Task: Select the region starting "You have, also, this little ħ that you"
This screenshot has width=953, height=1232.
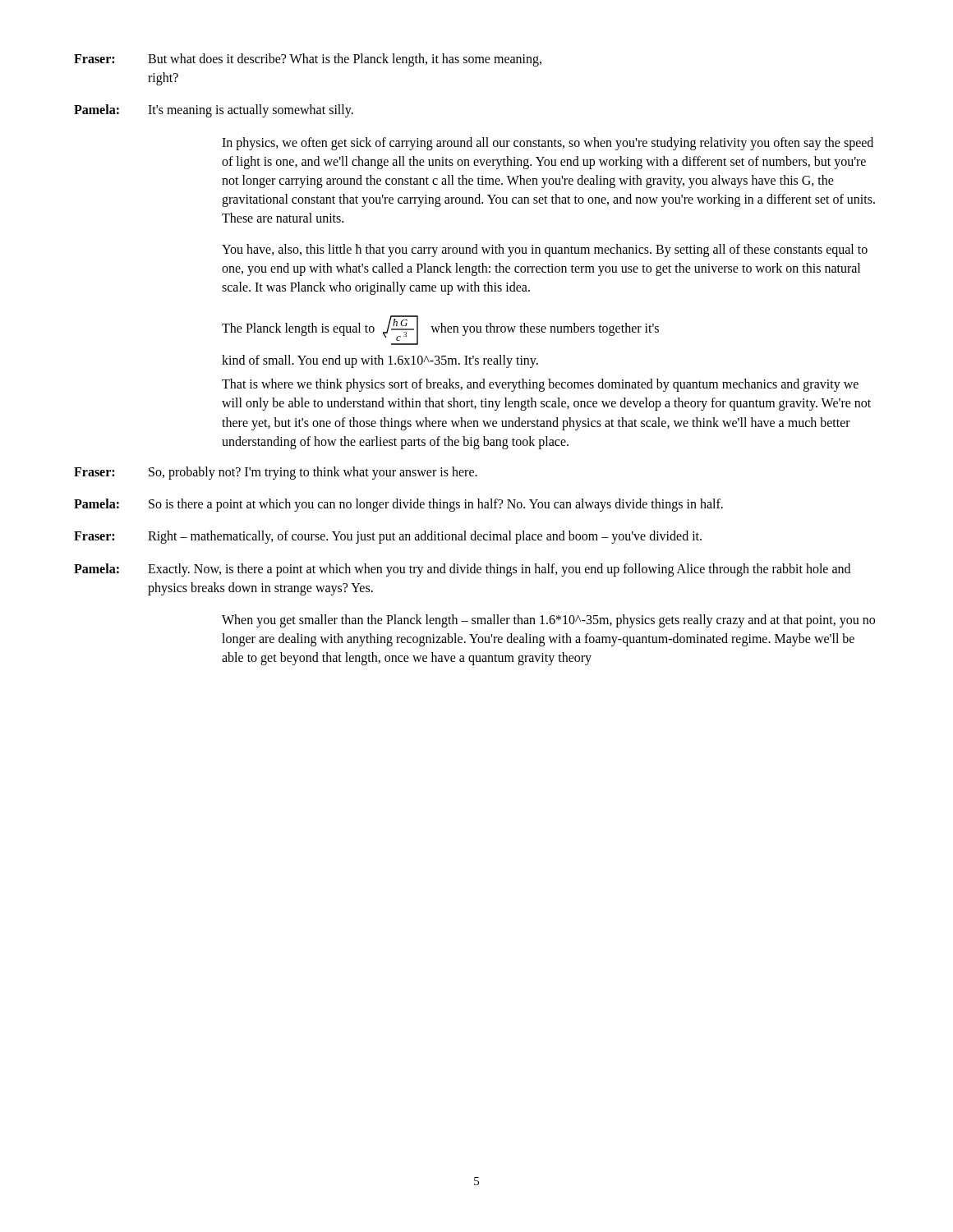Action: pos(545,268)
